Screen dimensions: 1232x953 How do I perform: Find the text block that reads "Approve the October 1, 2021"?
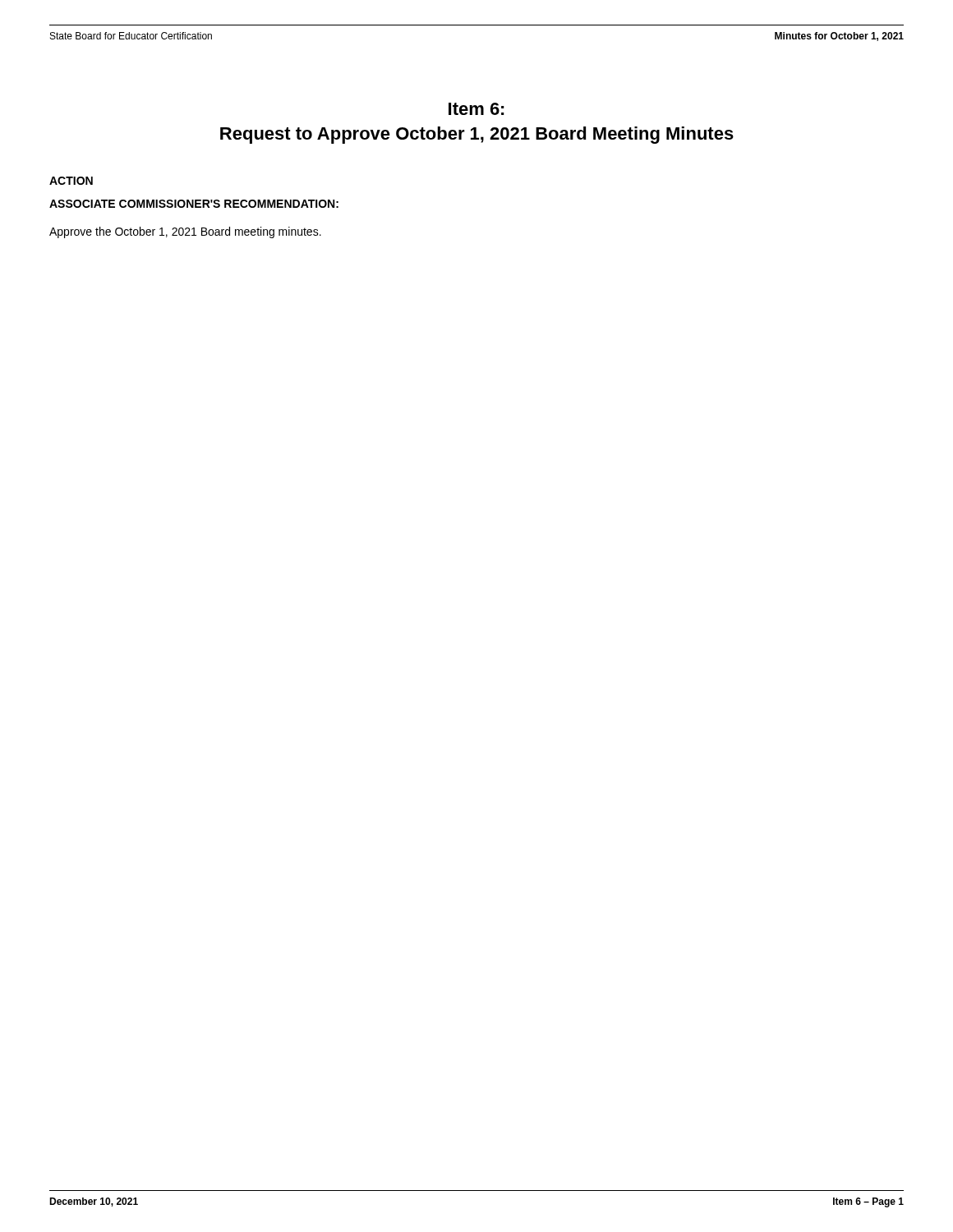point(185,232)
